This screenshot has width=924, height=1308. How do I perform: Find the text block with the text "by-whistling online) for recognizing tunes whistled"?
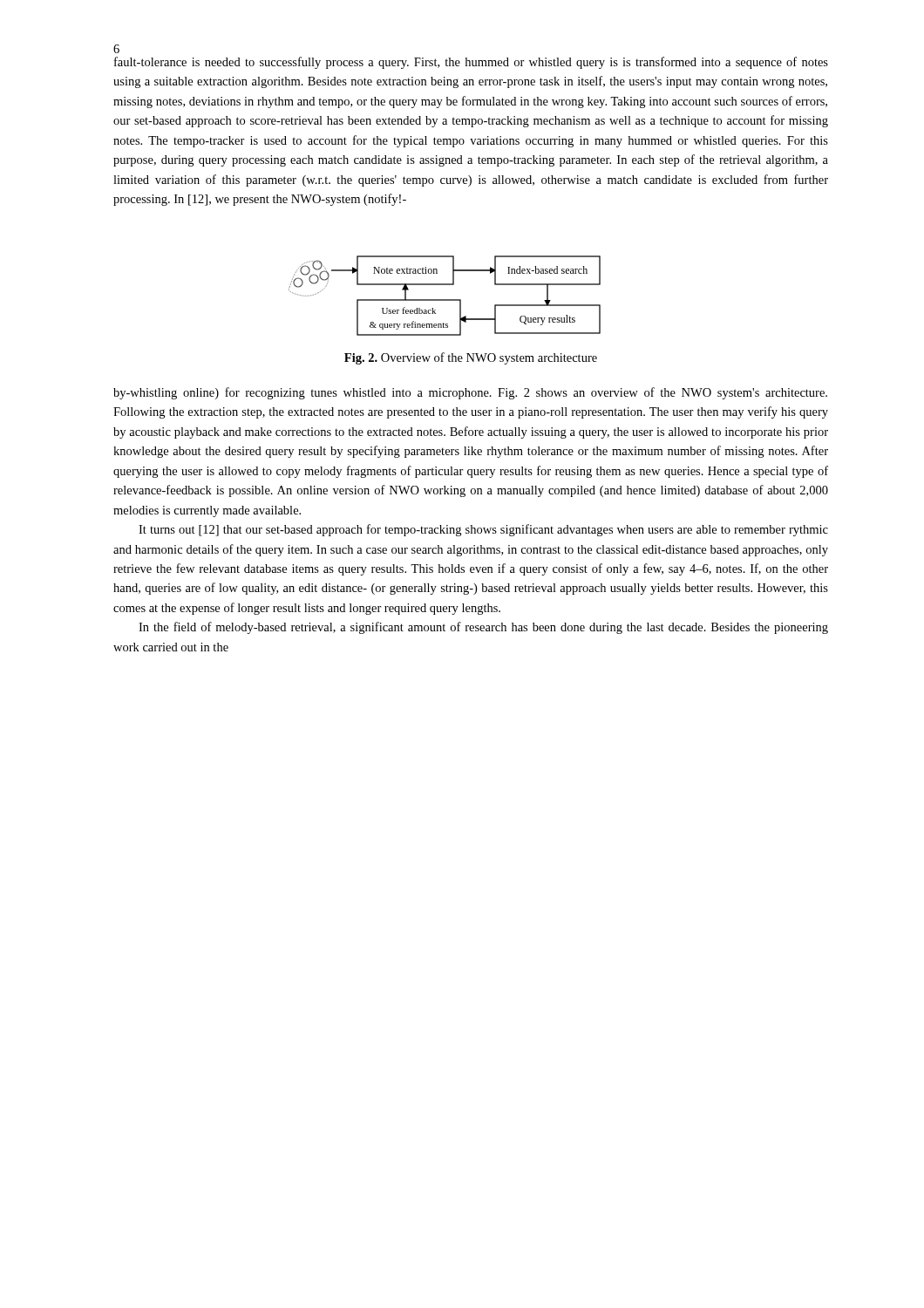point(471,520)
